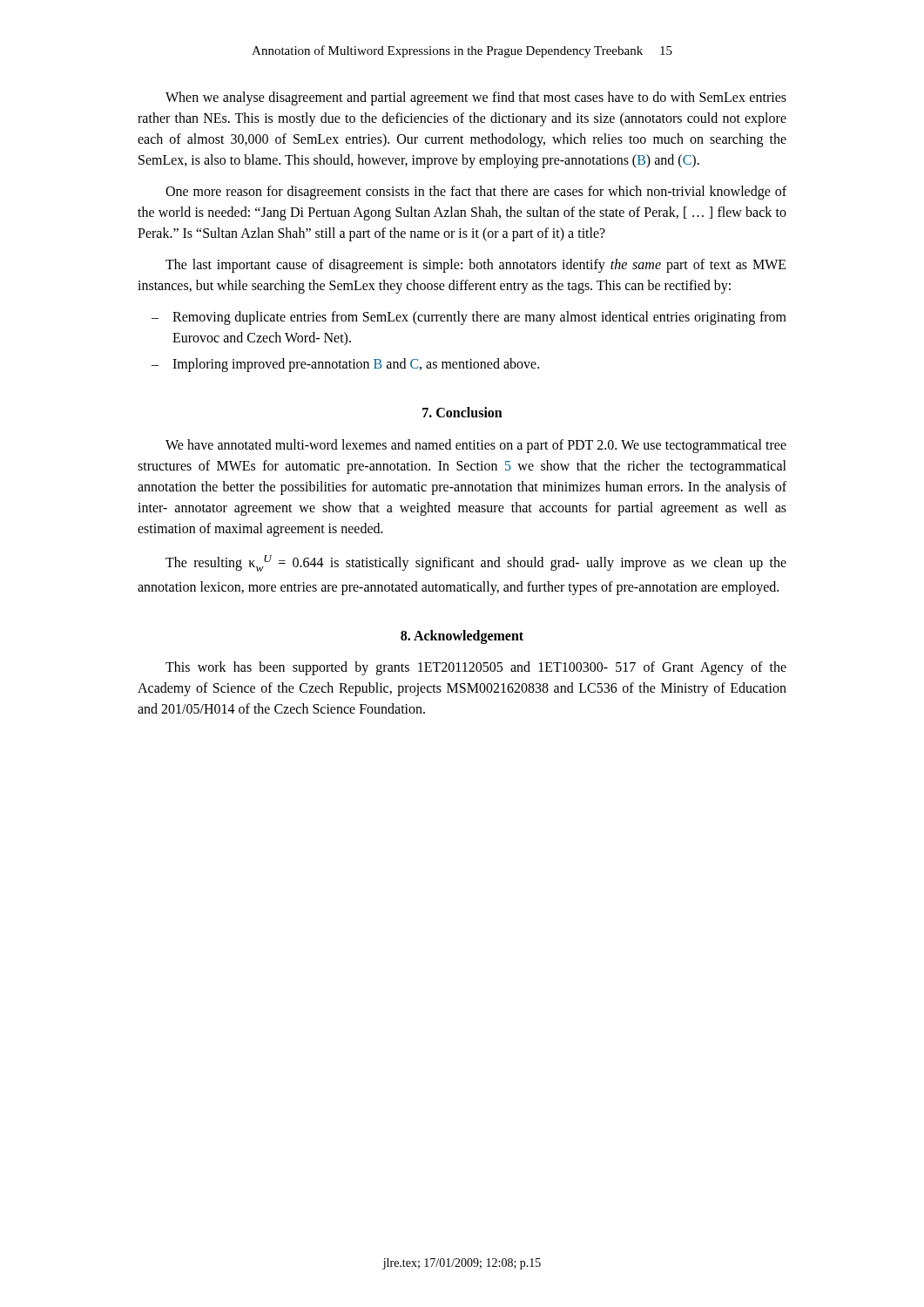
Task: Point to the region starting "The last important"
Action: point(462,275)
